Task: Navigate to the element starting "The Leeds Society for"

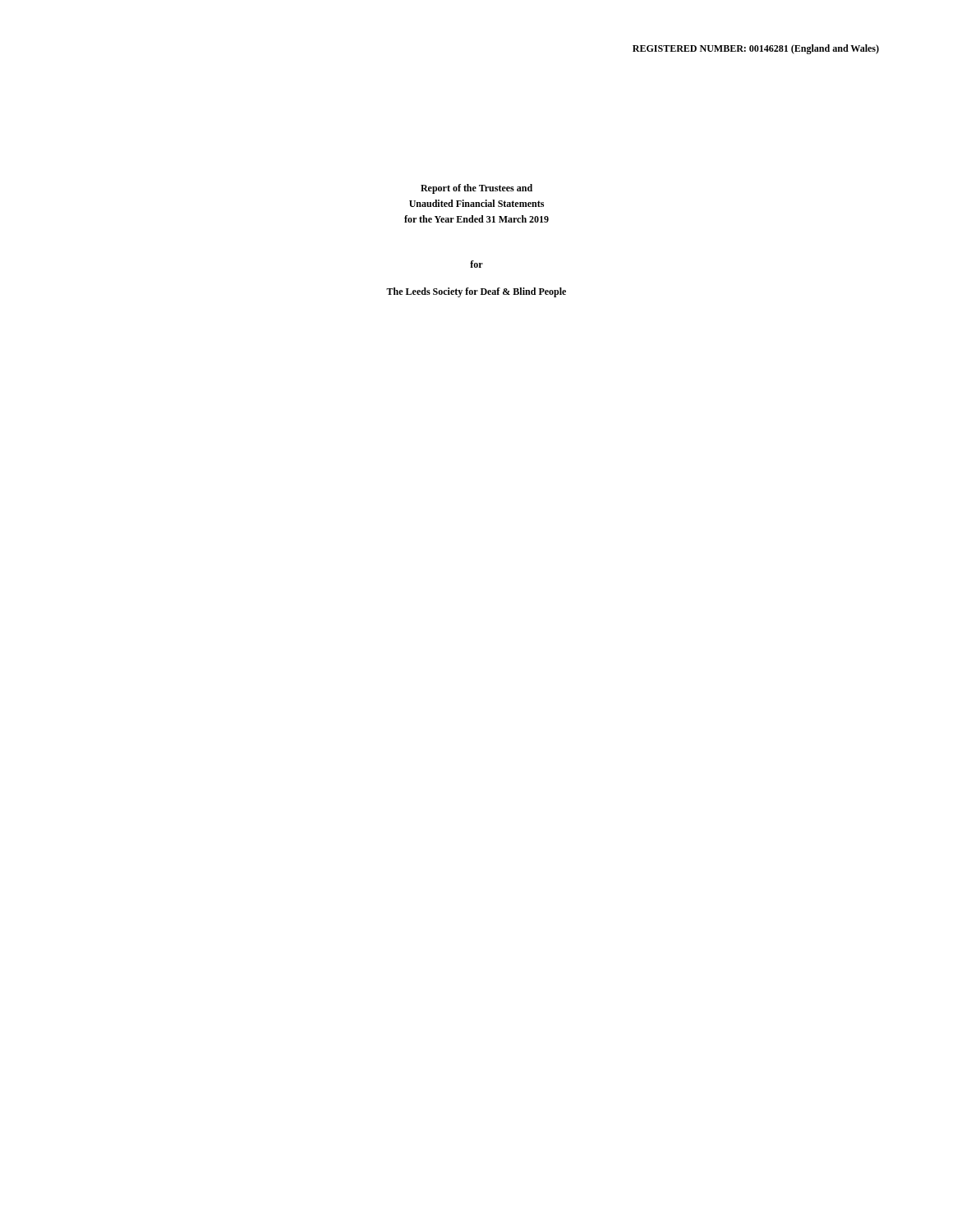Action: (x=476, y=292)
